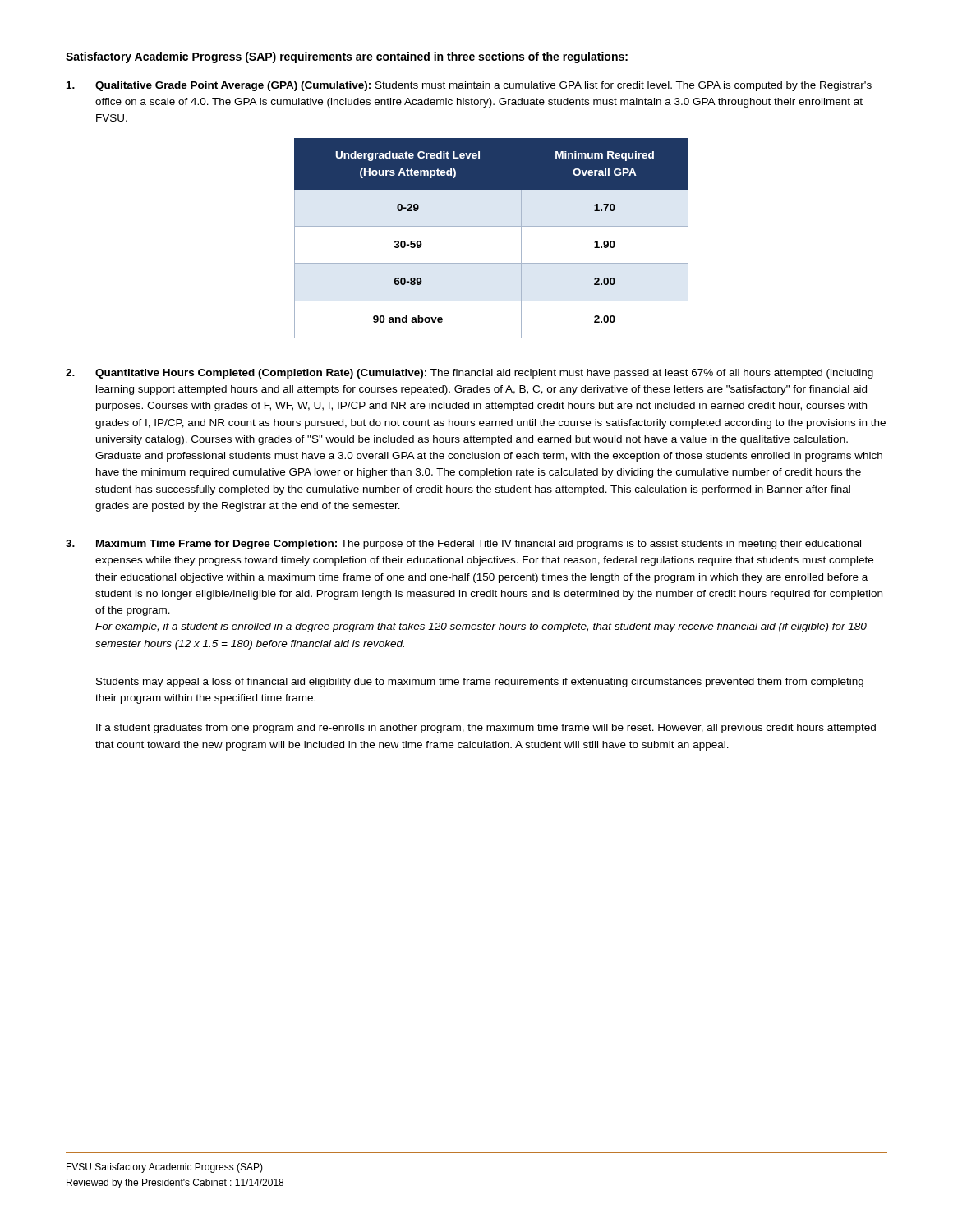Find a table
Viewport: 953px width, 1232px height.
tap(491, 238)
